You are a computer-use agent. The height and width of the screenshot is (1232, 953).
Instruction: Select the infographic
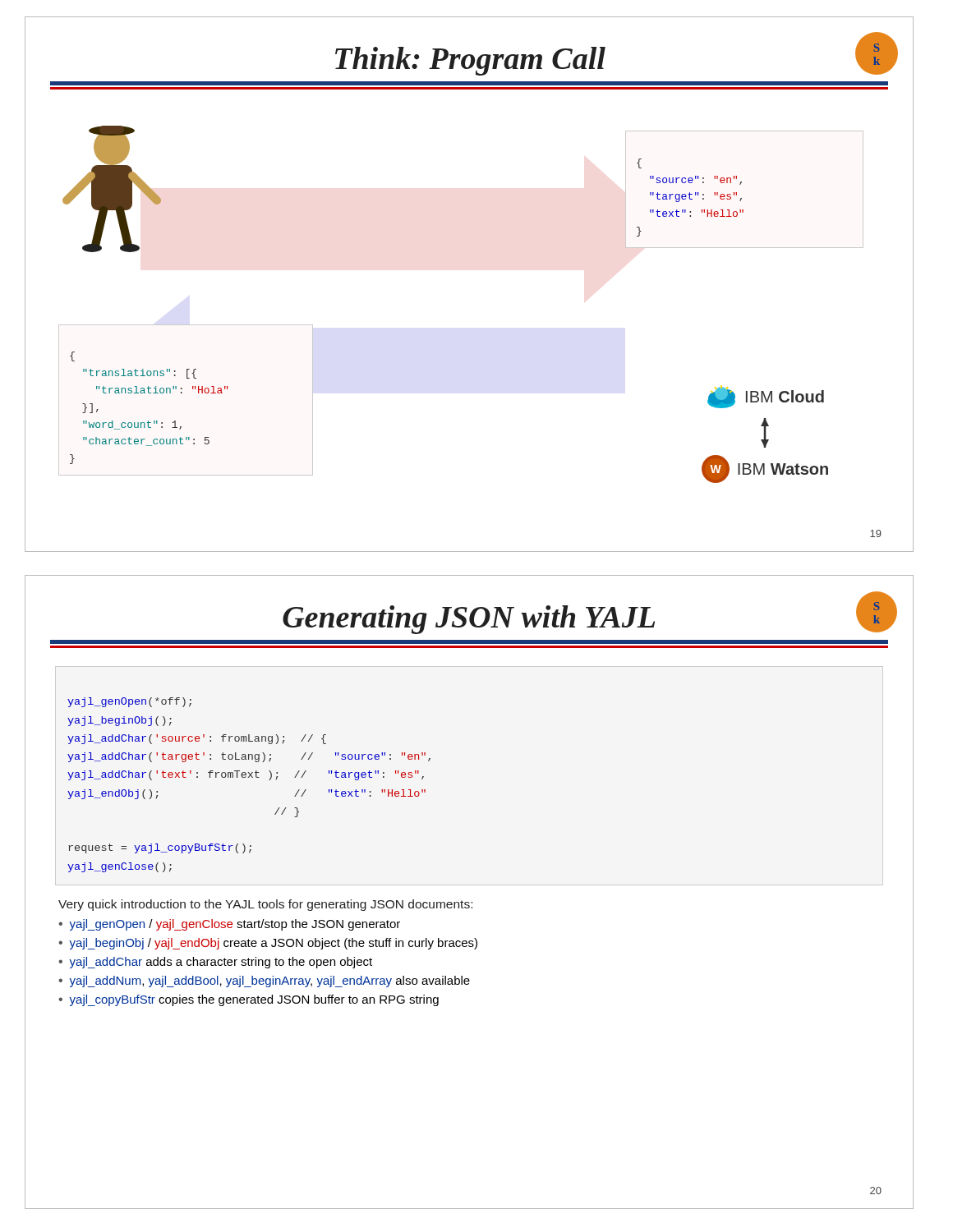[469, 311]
